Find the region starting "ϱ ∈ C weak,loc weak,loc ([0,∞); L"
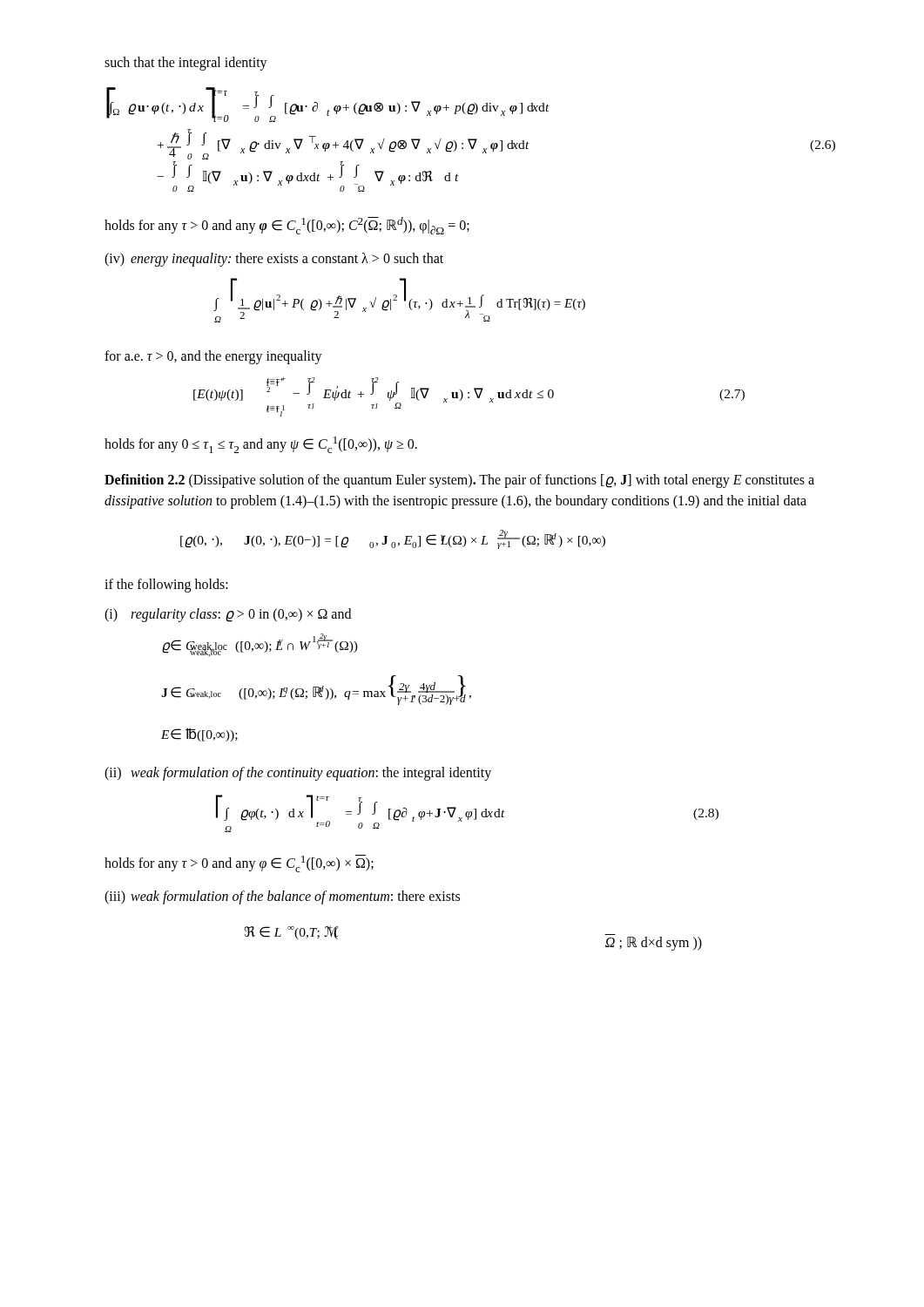Image resolution: width=924 pixels, height=1307 pixels. [x=260, y=645]
